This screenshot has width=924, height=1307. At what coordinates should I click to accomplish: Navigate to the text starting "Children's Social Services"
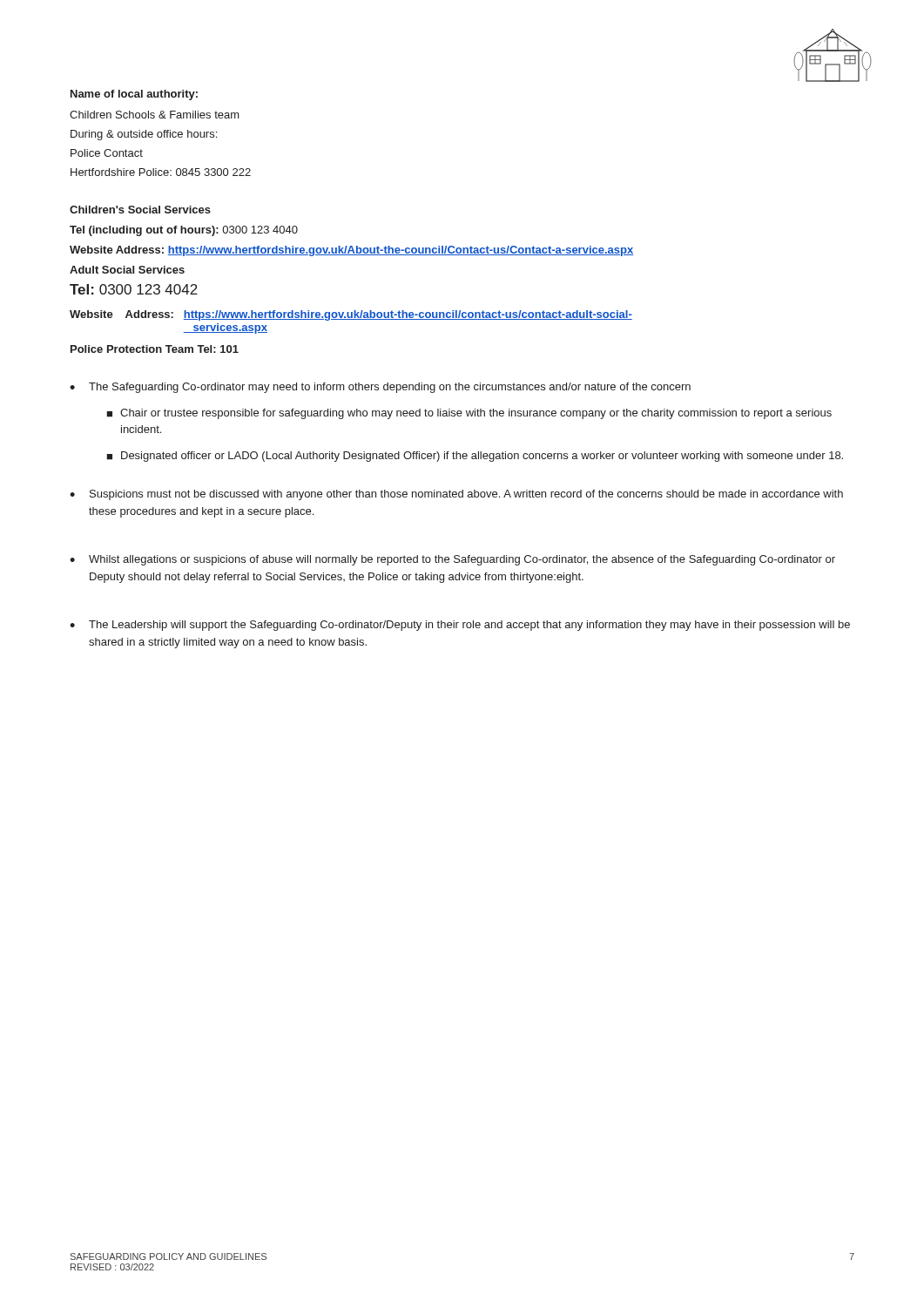(x=140, y=210)
